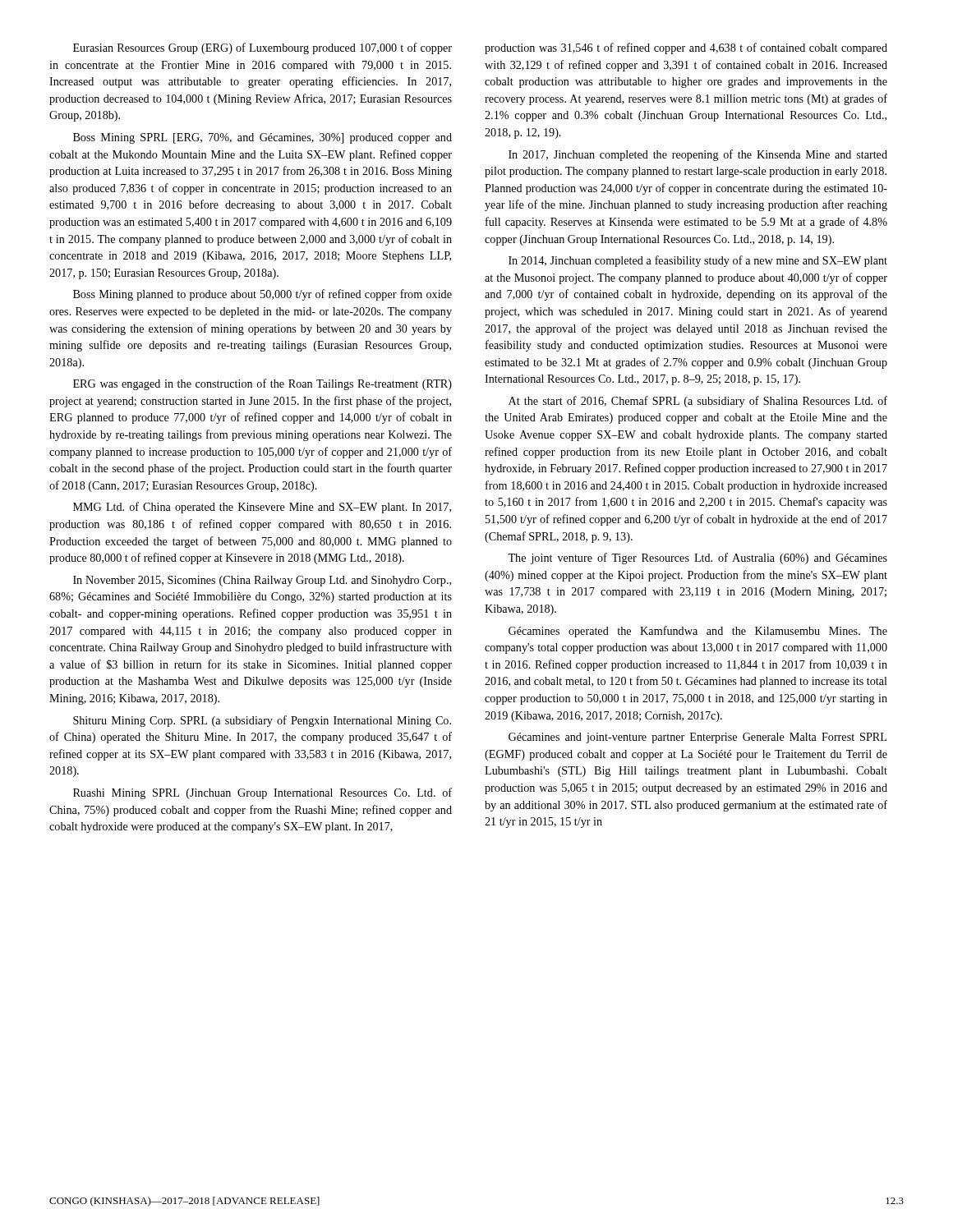Point to the element starting "Gécamines and joint-venture partner Enterprise"
953x1232 pixels.
[686, 779]
